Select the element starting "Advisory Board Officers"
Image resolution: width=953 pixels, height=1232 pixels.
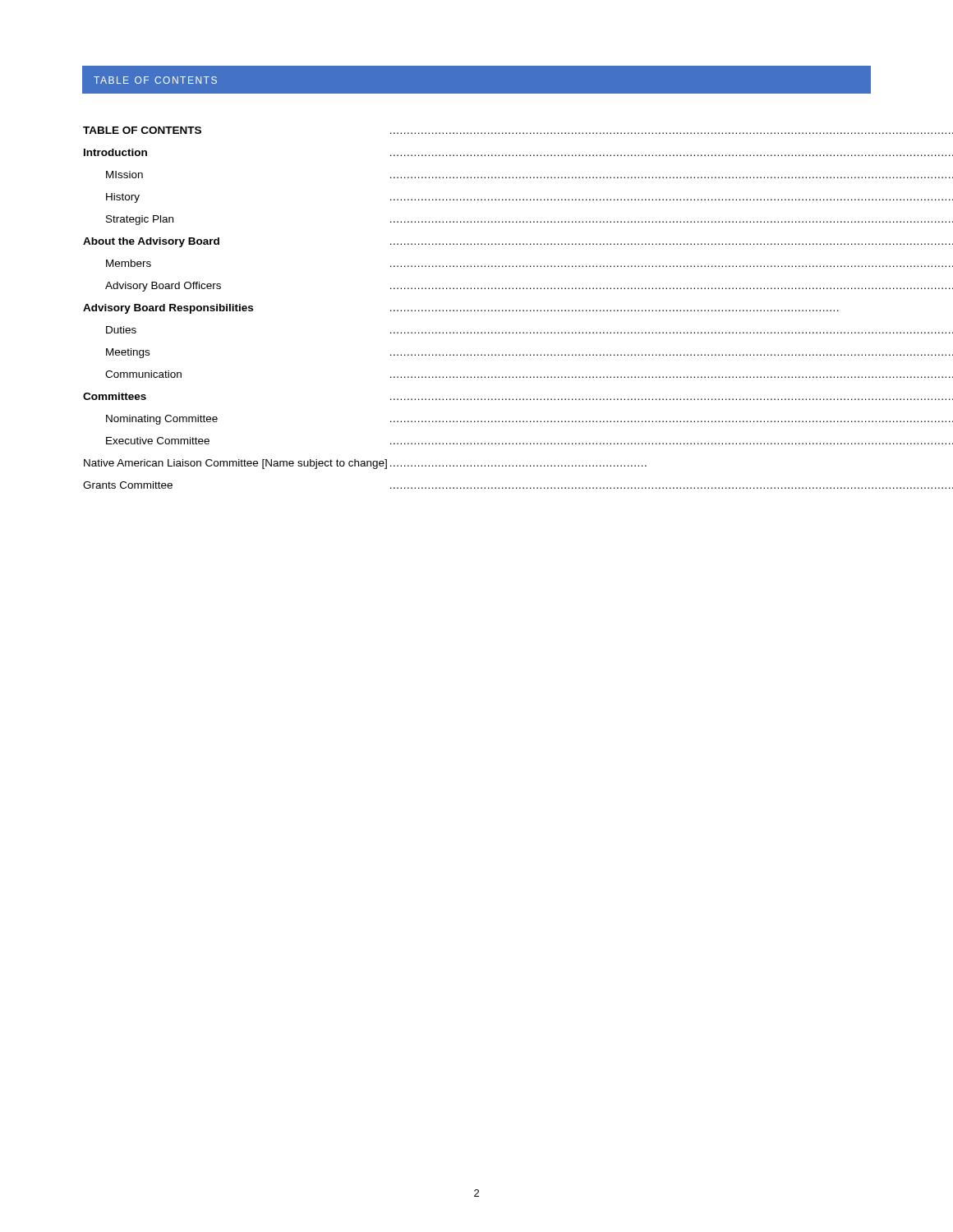[518, 286]
